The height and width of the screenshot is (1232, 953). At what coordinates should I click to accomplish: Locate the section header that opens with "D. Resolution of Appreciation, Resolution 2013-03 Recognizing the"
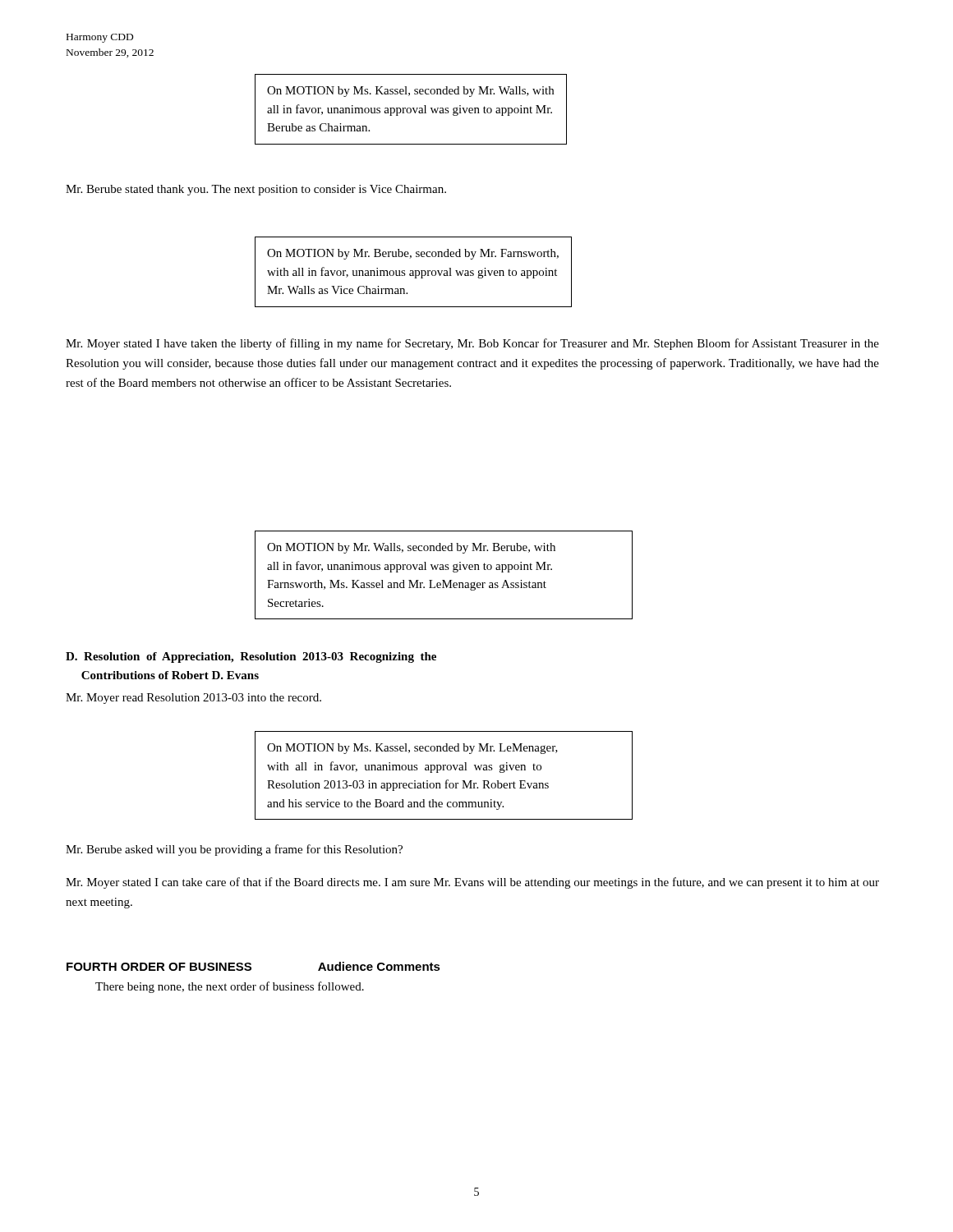251,657
